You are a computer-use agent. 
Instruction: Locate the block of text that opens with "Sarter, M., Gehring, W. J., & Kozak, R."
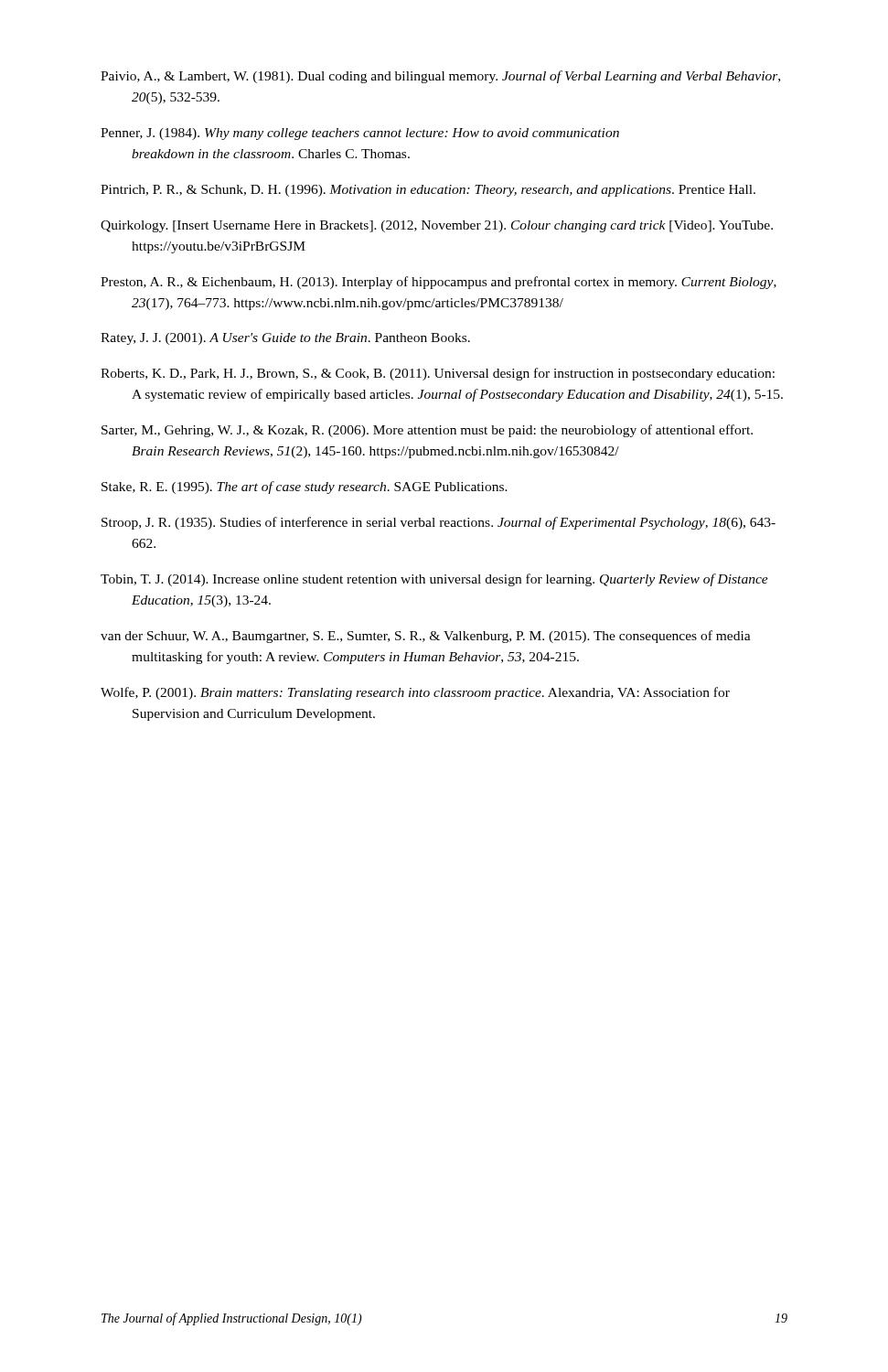point(427,440)
